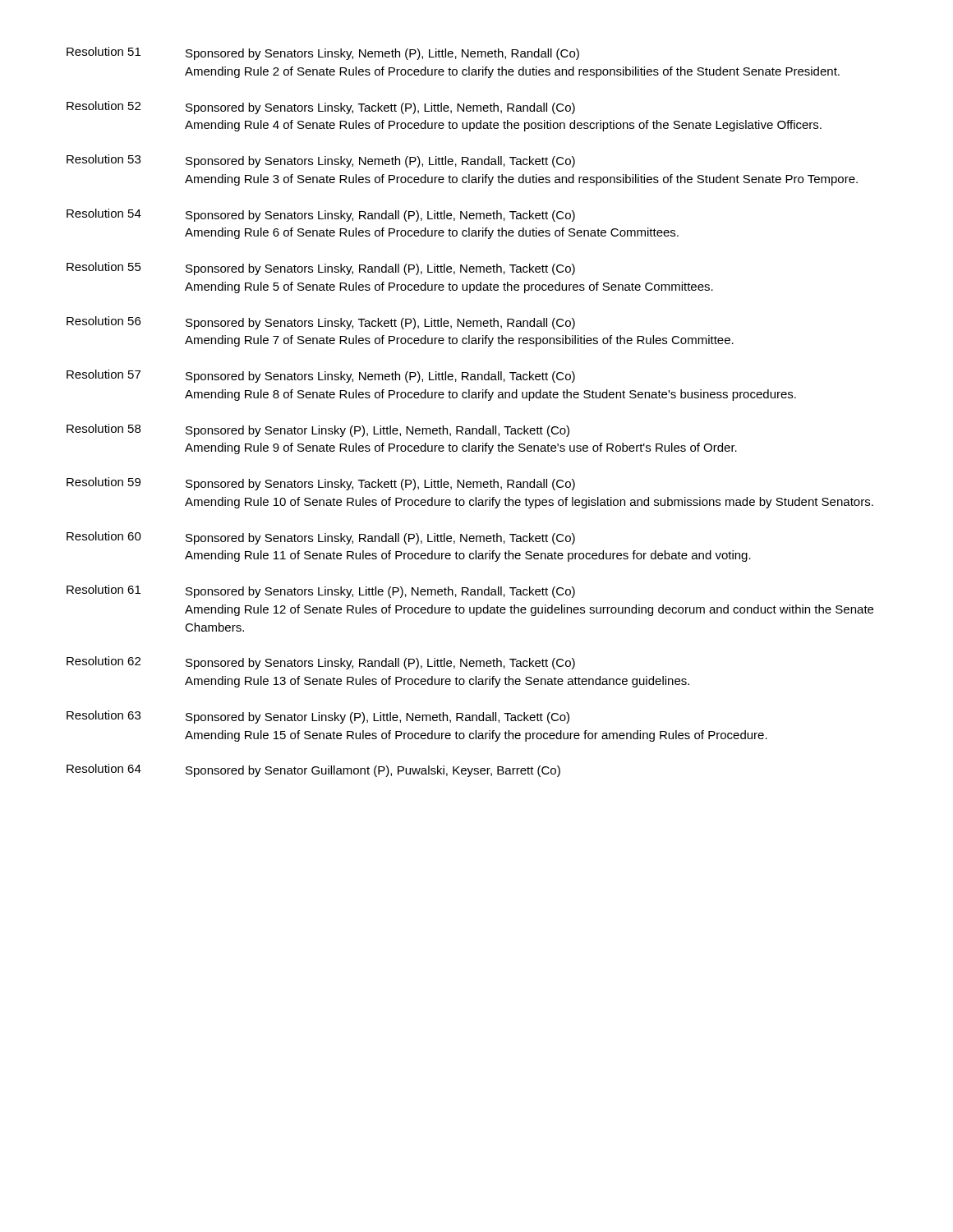Find the list item that reads "Resolution 59 Sponsored by Senators Linsky, Tackett (P),"
Image resolution: width=953 pixels, height=1232 pixels.
476,493
